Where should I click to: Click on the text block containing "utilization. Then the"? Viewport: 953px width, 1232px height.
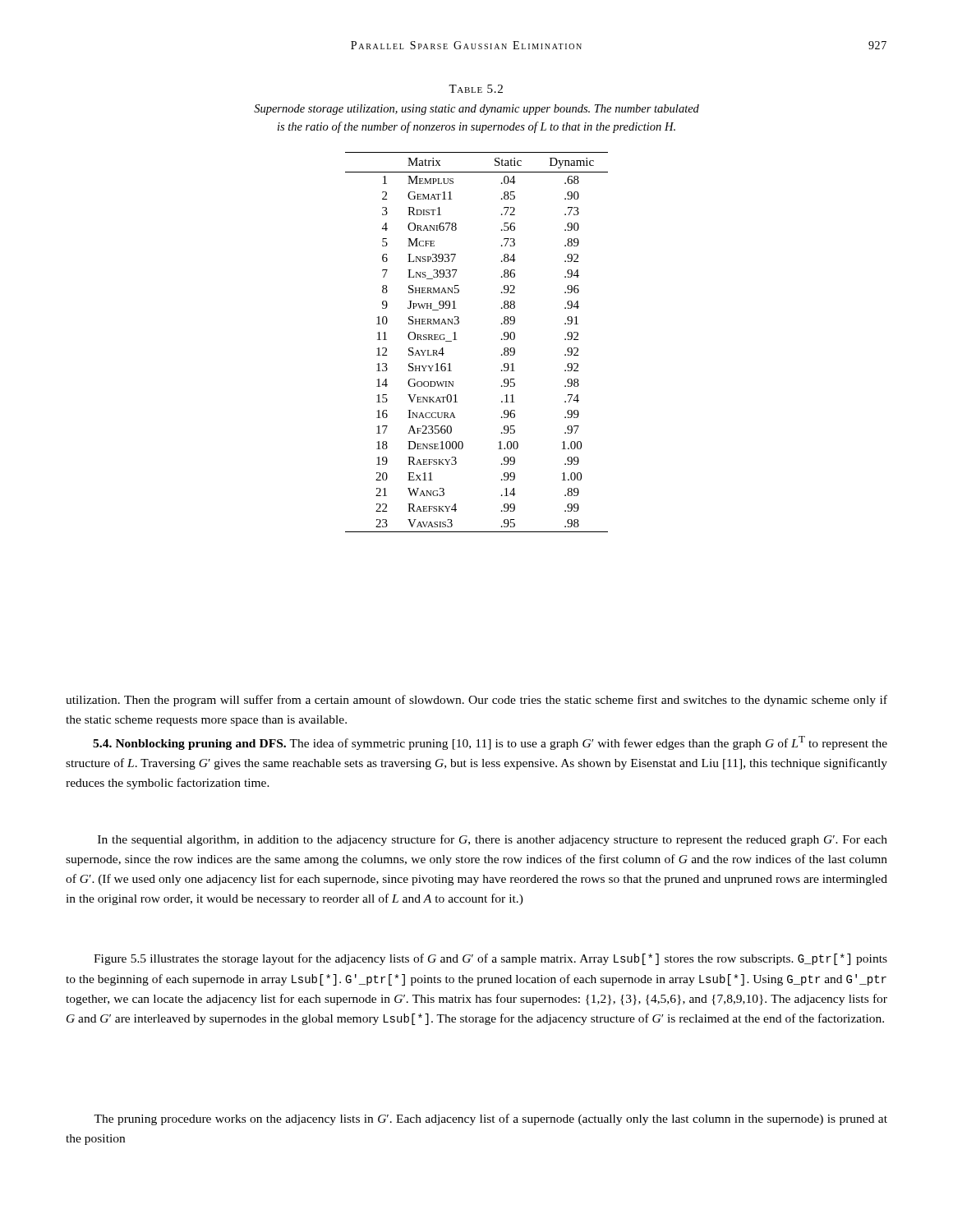pyautogui.click(x=476, y=709)
